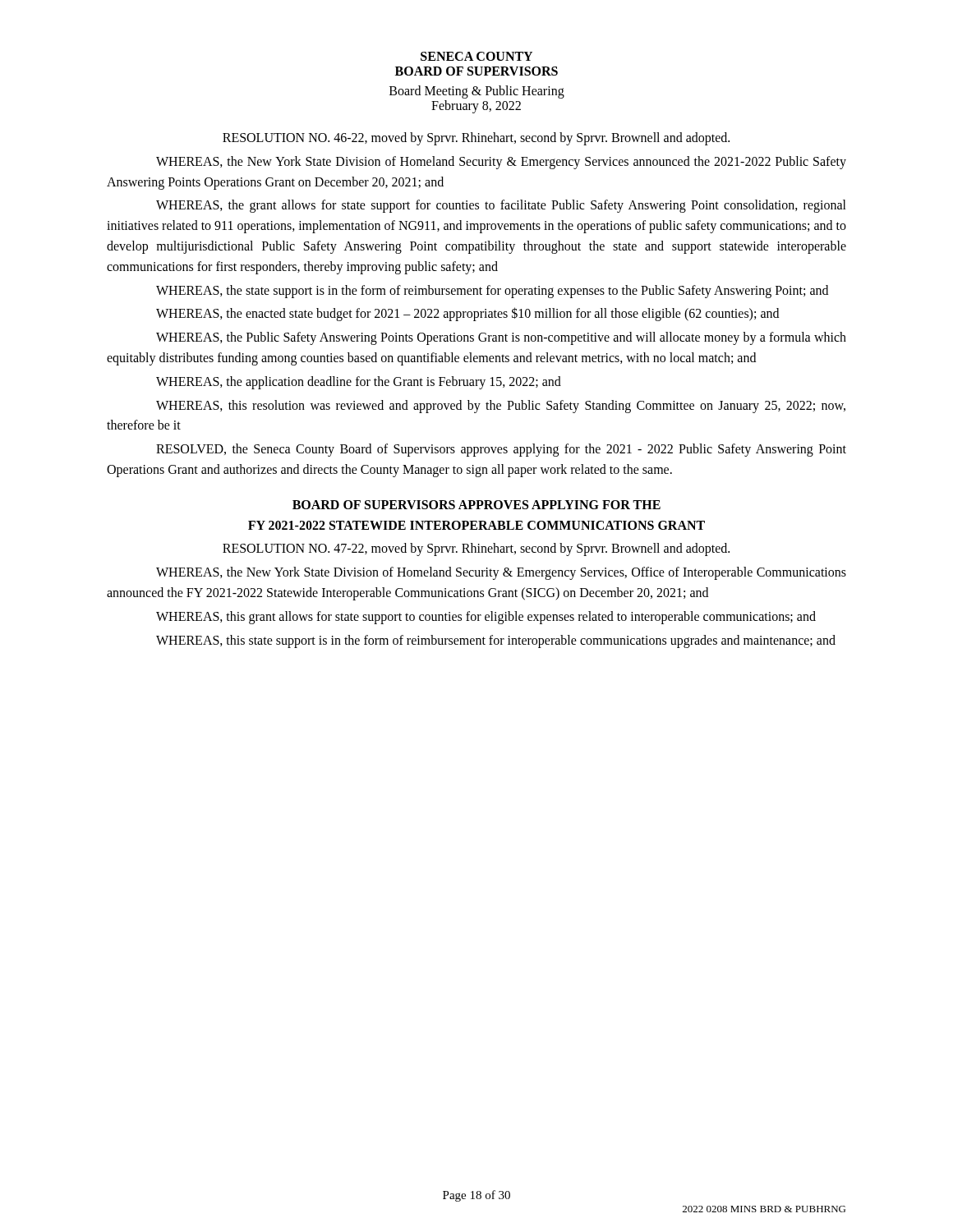Click the passage that begins "WHEREAS, the enacted state budget for 2021 –"
The width and height of the screenshot is (953, 1232).
(468, 314)
